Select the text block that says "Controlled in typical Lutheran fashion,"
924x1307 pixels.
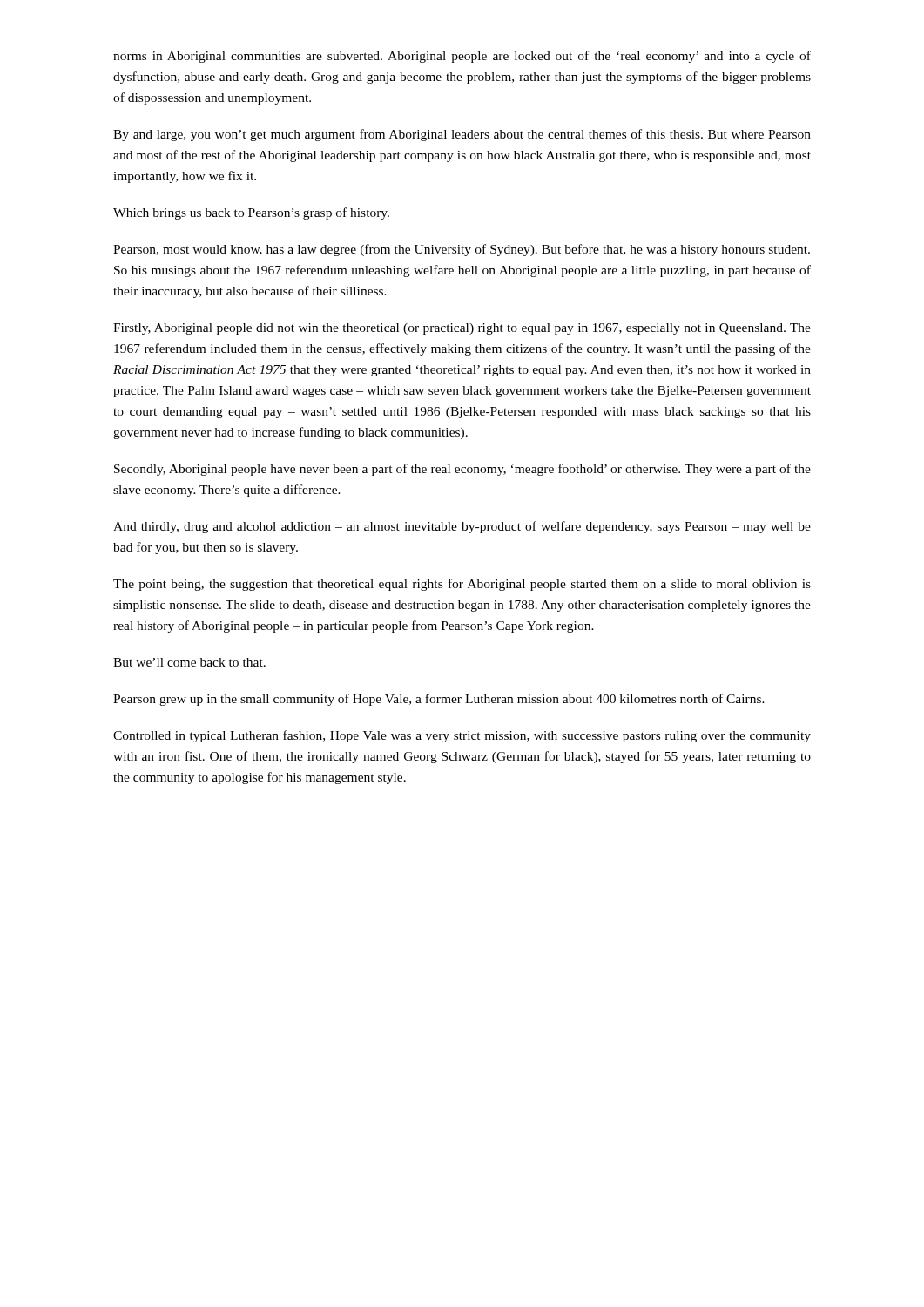pyautogui.click(x=462, y=756)
